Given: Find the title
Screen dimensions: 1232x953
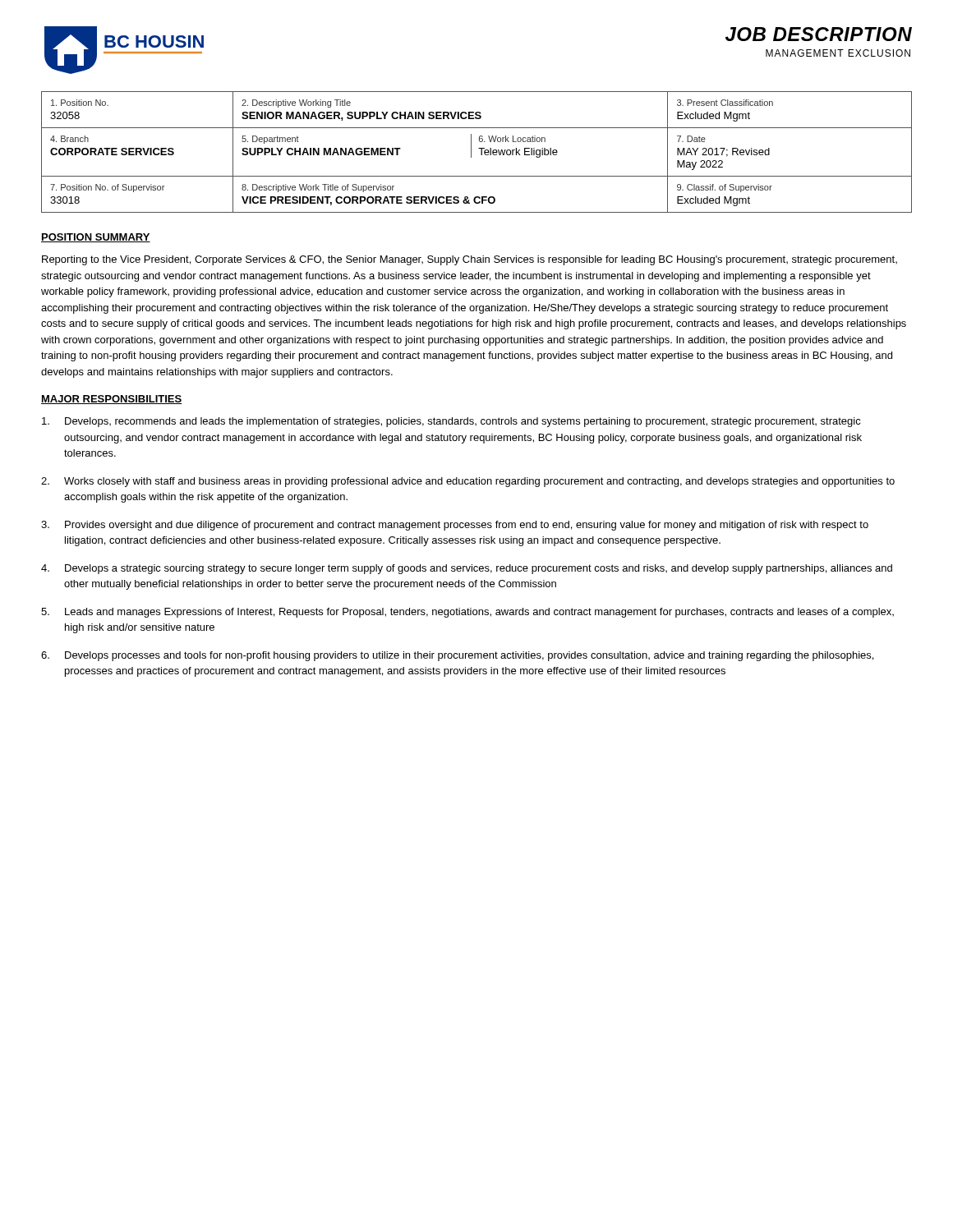Looking at the screenshot, I should click(818, 41).
